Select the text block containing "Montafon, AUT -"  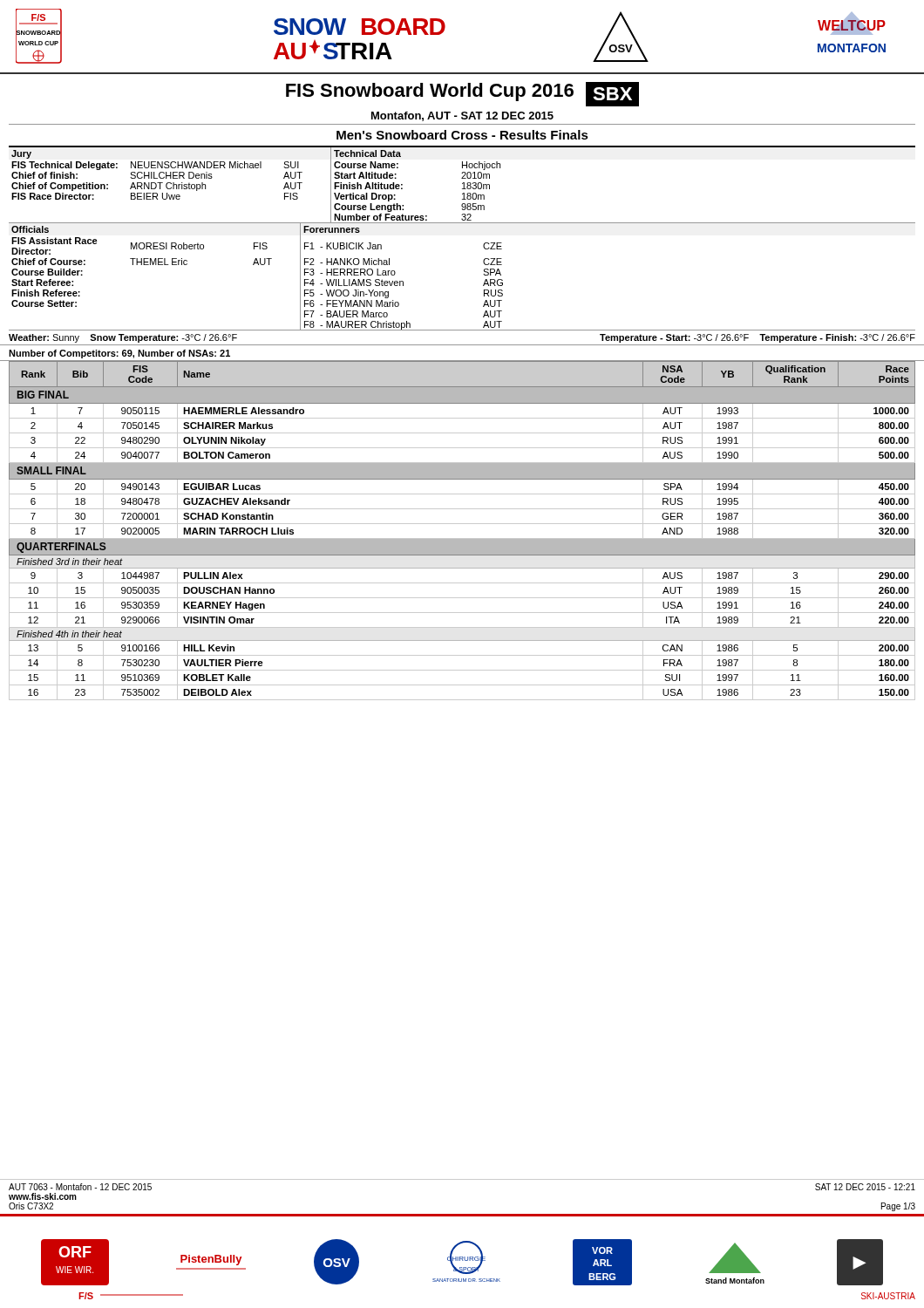(x=462, y=115)
